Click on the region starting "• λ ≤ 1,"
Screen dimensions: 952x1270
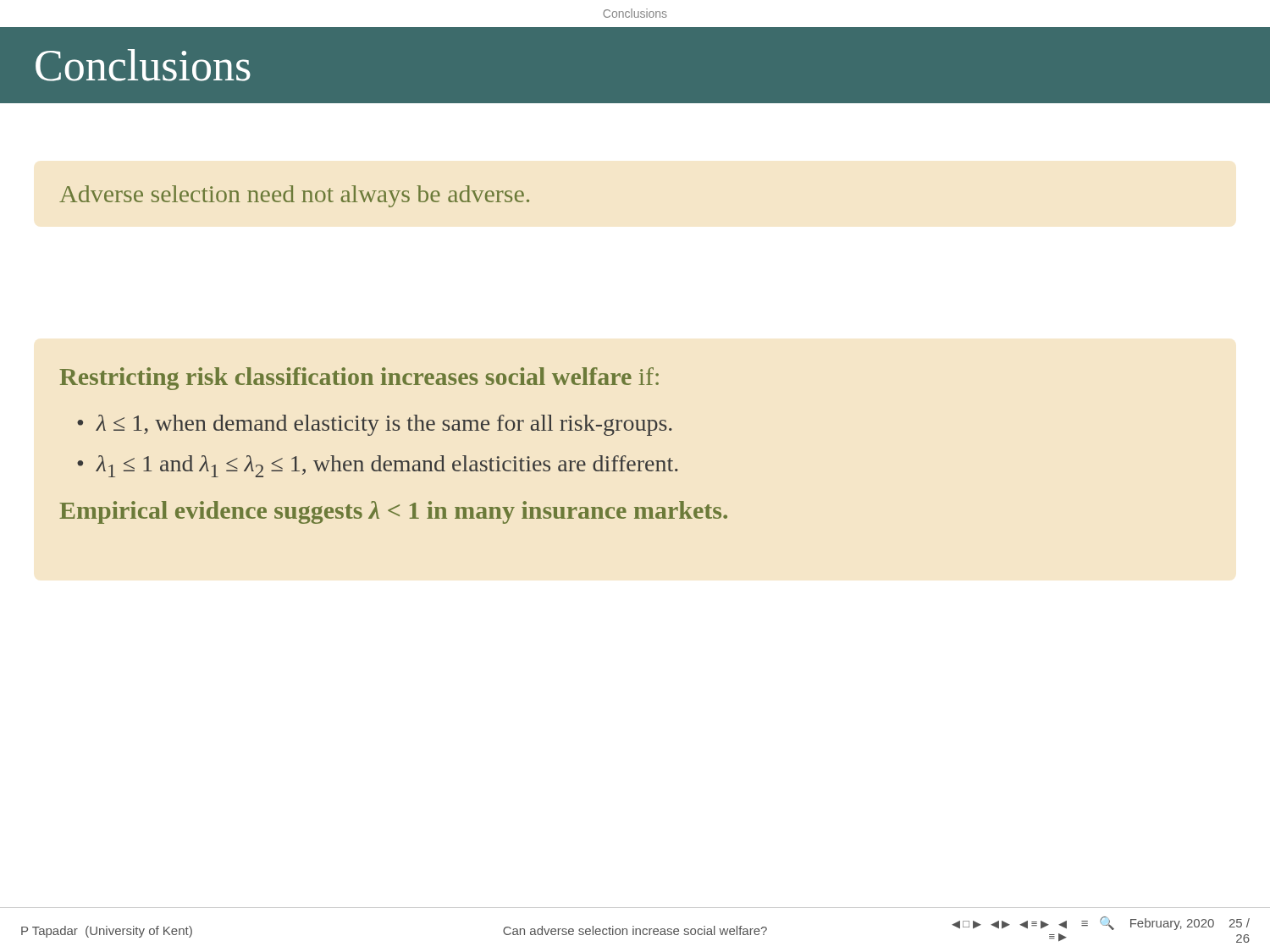click(375, 423)
